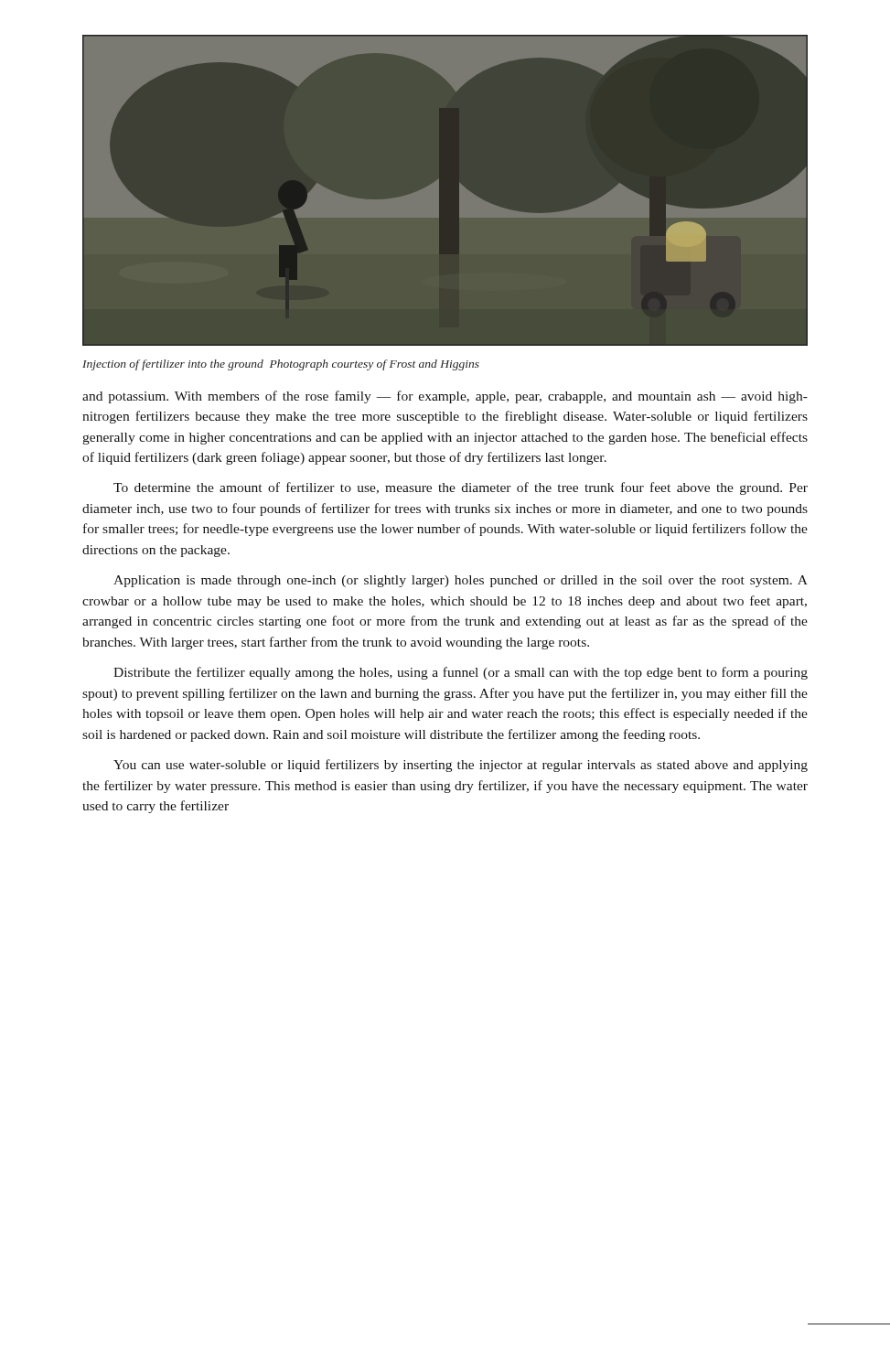890x1372 pixels.
Task: Select the element starting "Injection of fertilizer into the ground"
Action: tap(281, 364)
